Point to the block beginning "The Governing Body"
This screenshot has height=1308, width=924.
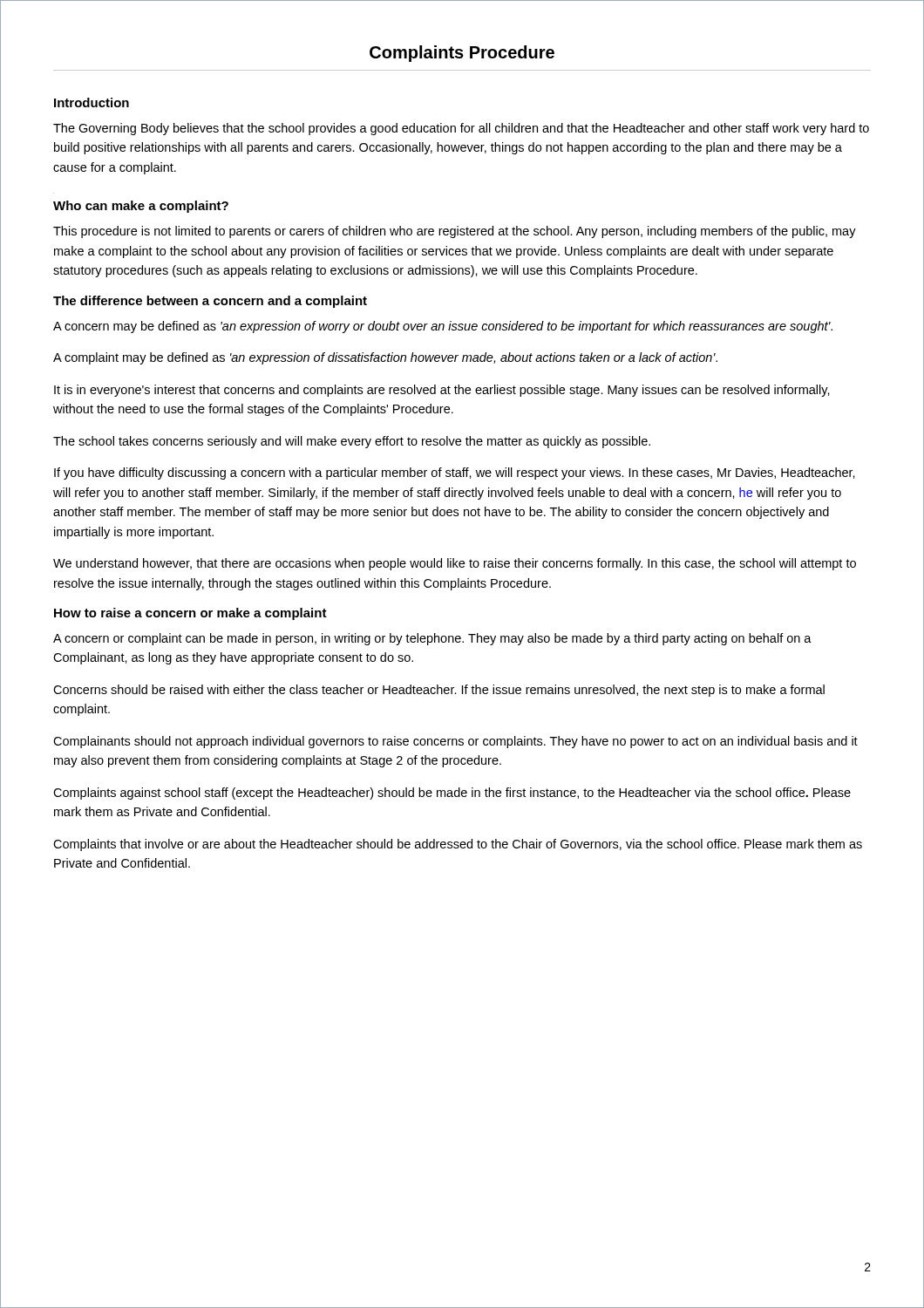coord(461,148)
